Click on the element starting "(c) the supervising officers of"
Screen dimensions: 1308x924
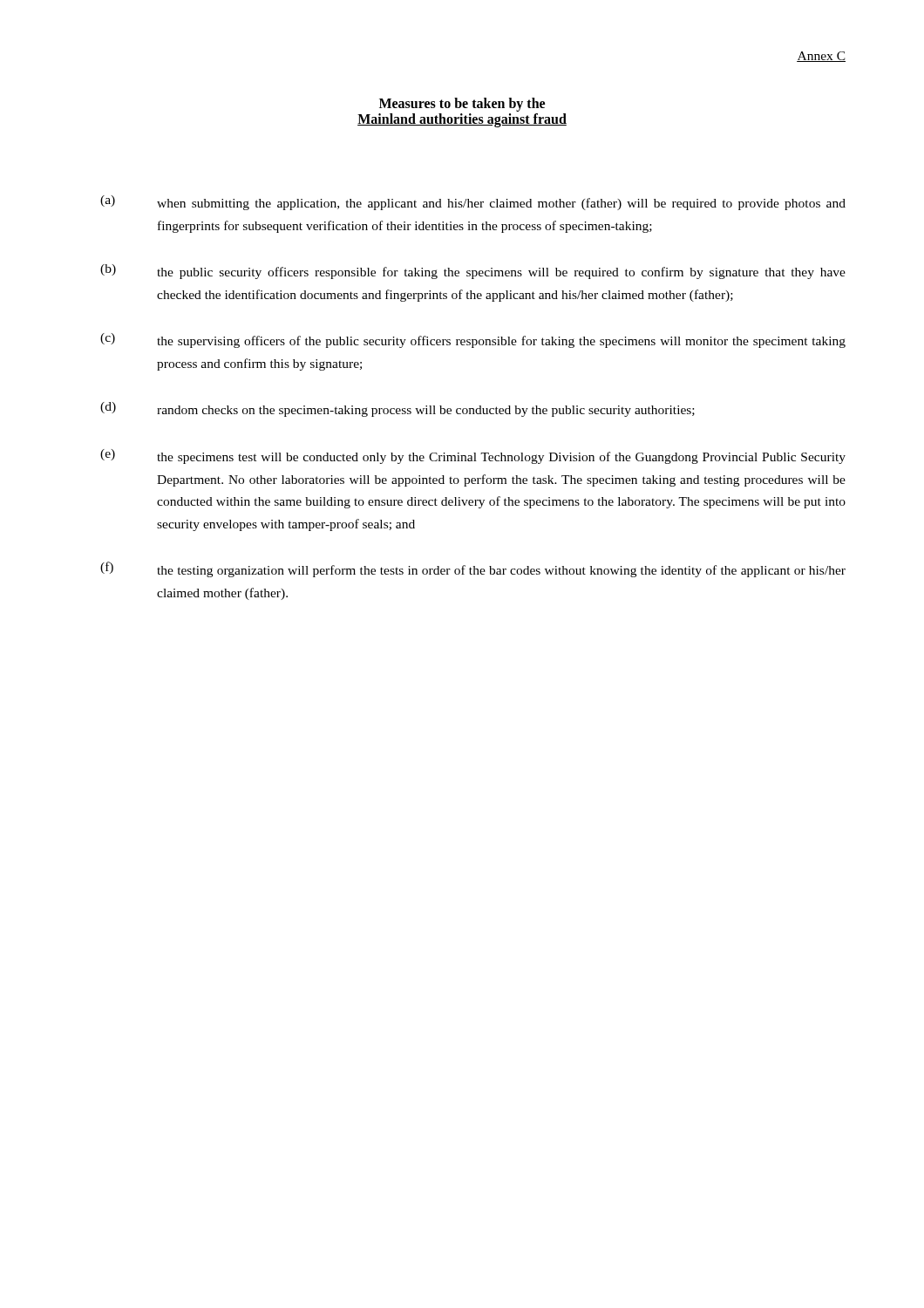tap(473, 352)
